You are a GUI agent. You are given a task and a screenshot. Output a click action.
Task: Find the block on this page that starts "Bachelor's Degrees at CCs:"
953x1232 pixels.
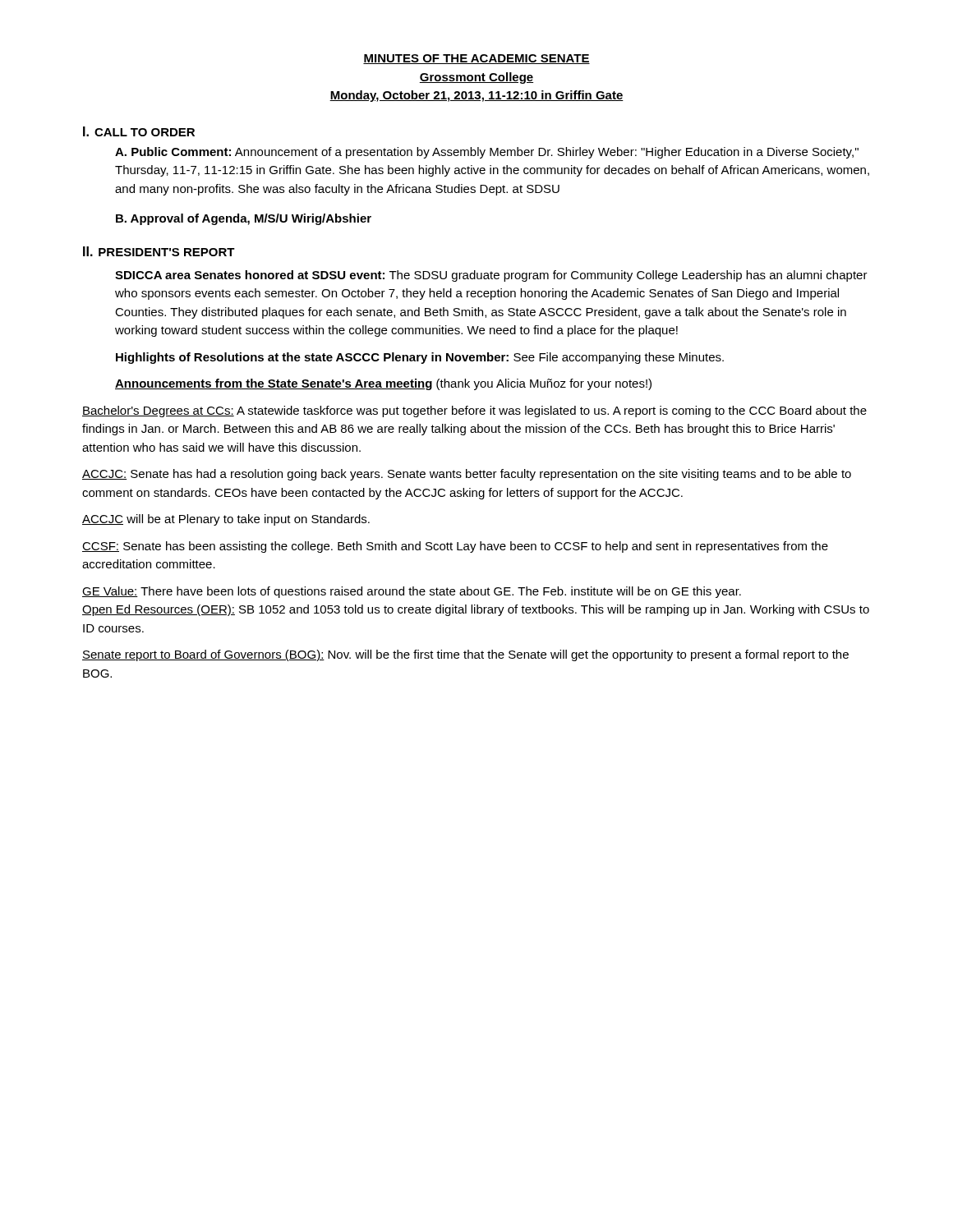(474, 428)
